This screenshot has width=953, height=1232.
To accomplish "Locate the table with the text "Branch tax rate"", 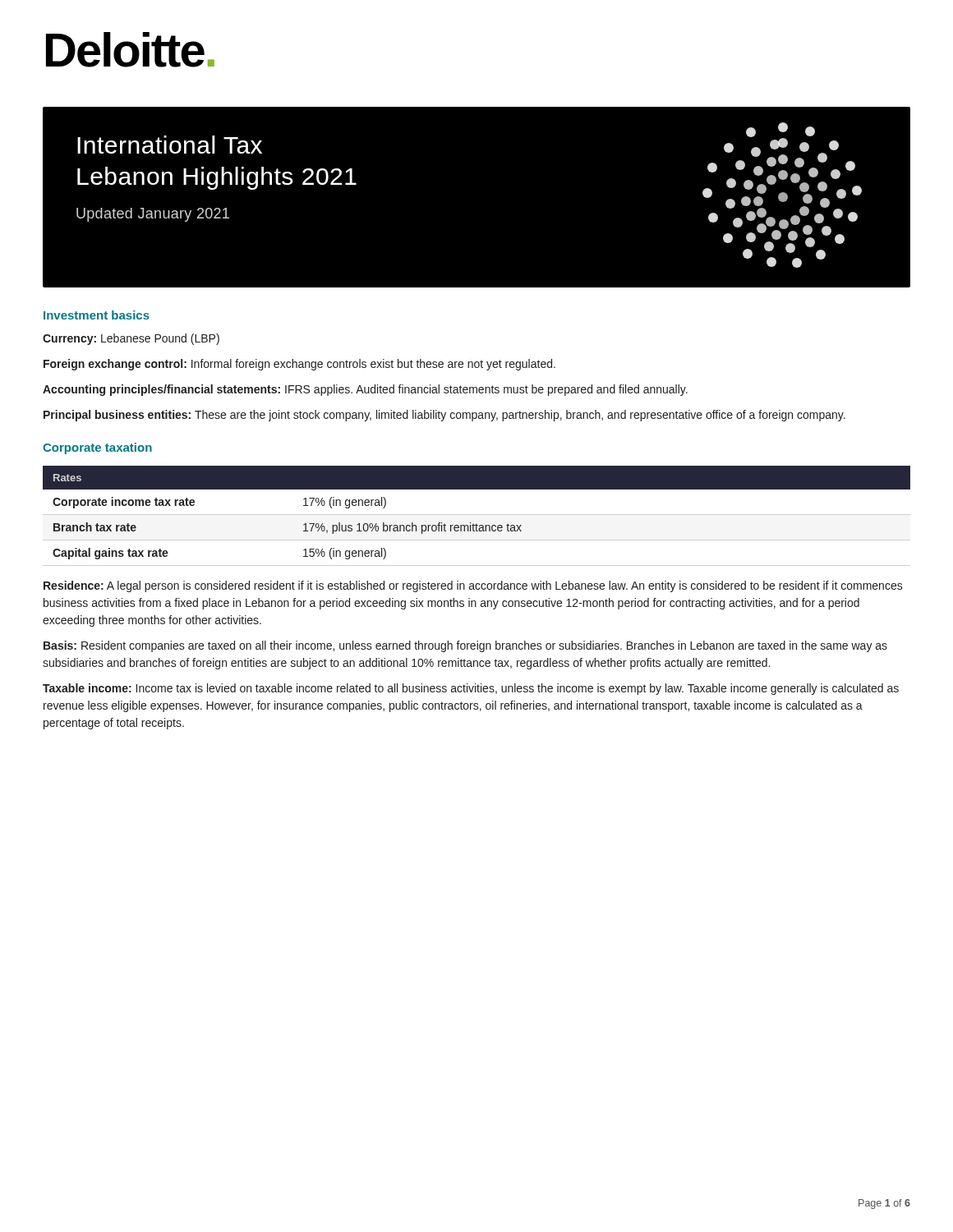I will (476, 516).
